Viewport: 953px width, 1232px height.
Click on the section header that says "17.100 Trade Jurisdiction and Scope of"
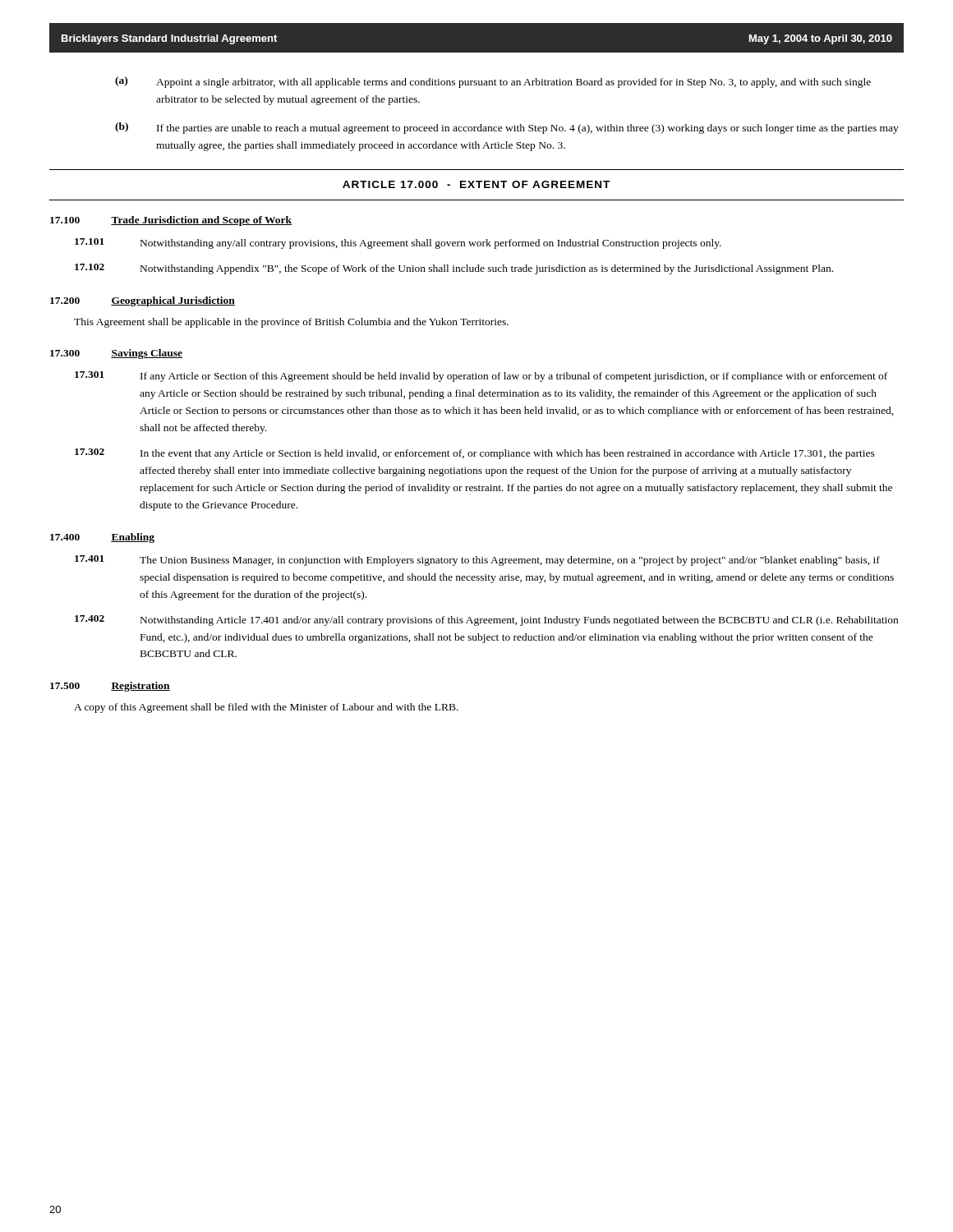170,220
